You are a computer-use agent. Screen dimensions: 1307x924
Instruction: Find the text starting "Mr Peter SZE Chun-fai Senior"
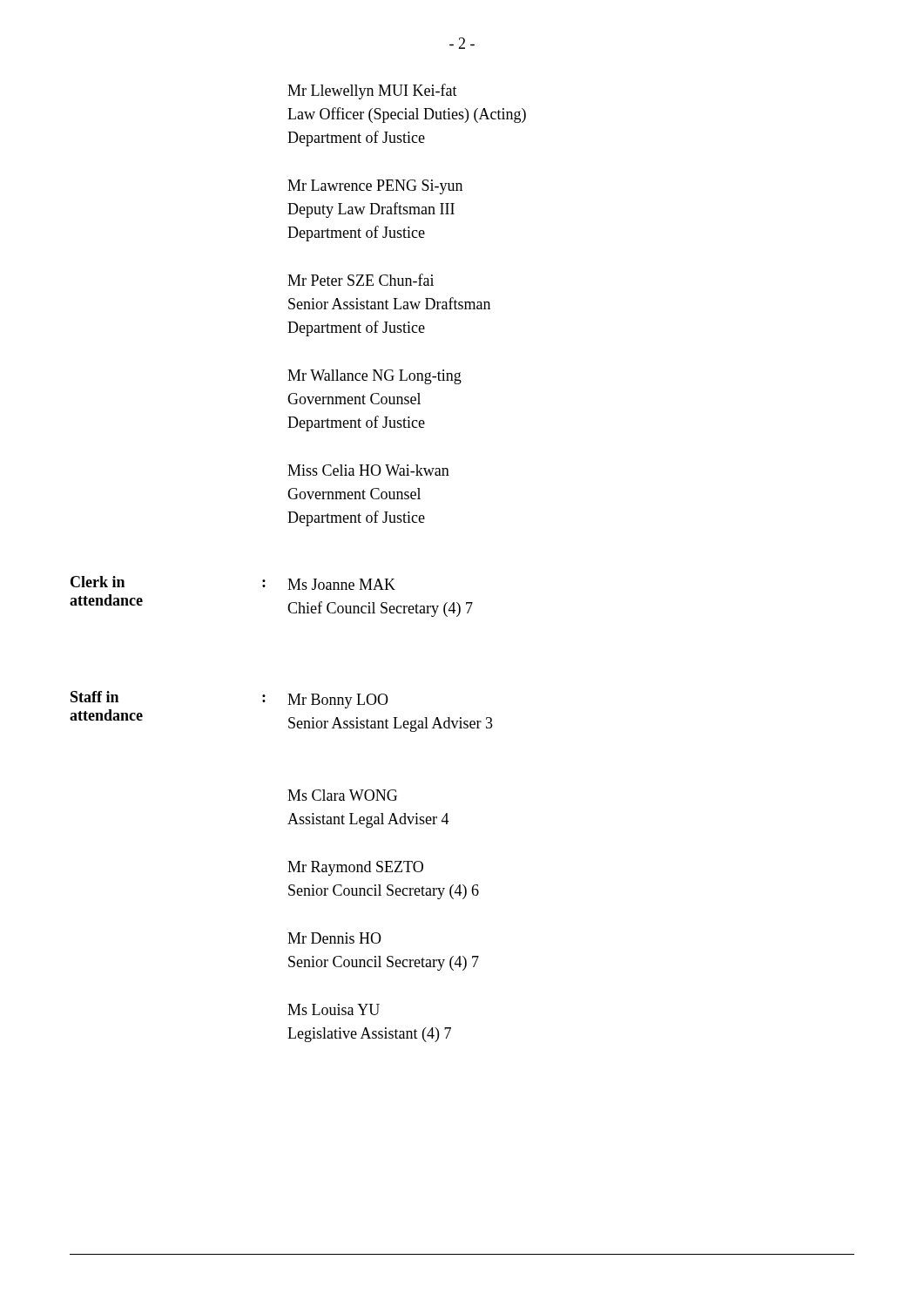pyautogui.click(x=361, y=280)
